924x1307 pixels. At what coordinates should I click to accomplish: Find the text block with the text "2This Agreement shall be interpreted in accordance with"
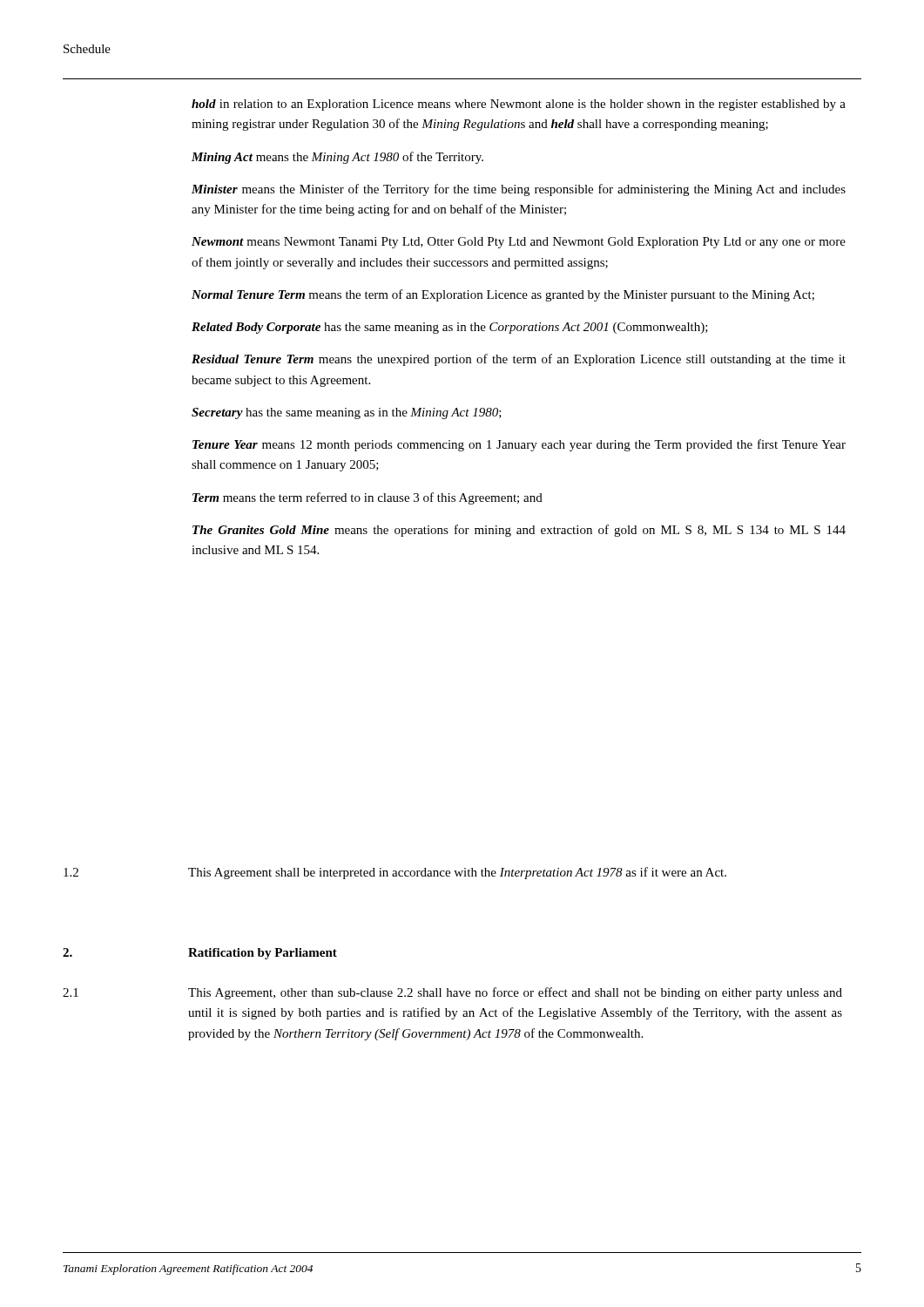(x=452, y=873)
